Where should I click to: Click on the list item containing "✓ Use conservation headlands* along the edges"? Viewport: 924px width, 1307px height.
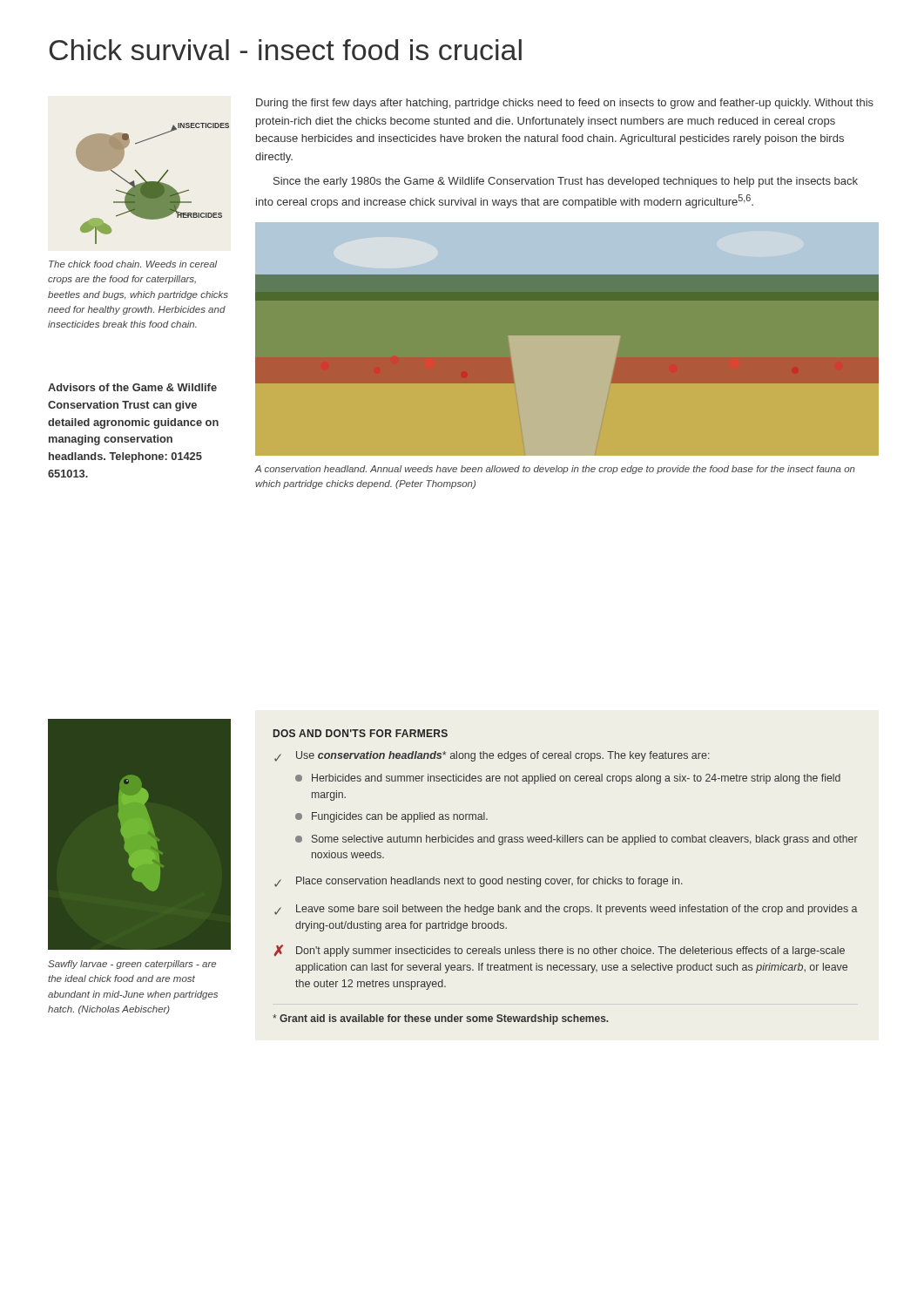[x=492, y=756]
